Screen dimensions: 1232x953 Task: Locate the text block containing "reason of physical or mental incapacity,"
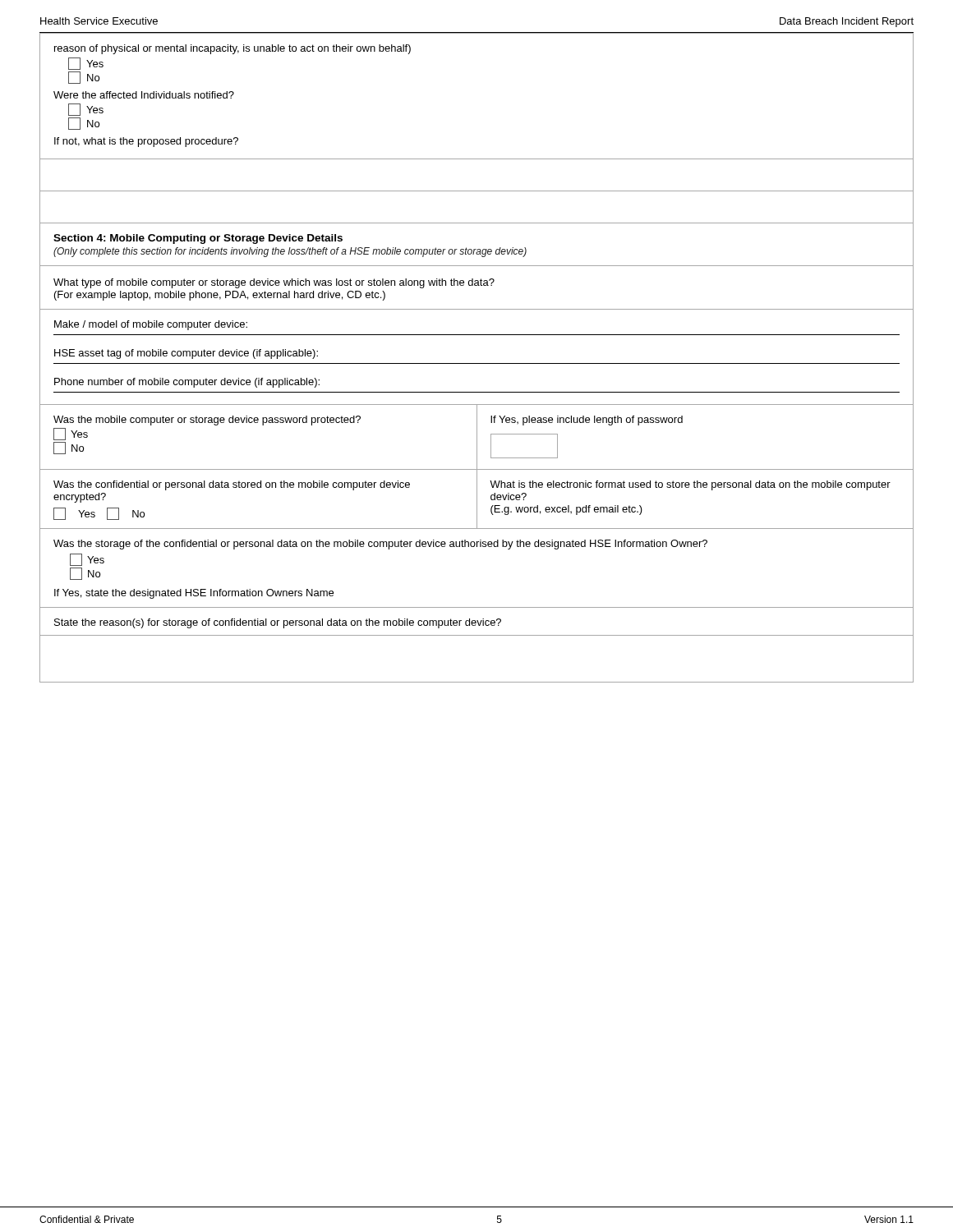[x=232, y=49]
